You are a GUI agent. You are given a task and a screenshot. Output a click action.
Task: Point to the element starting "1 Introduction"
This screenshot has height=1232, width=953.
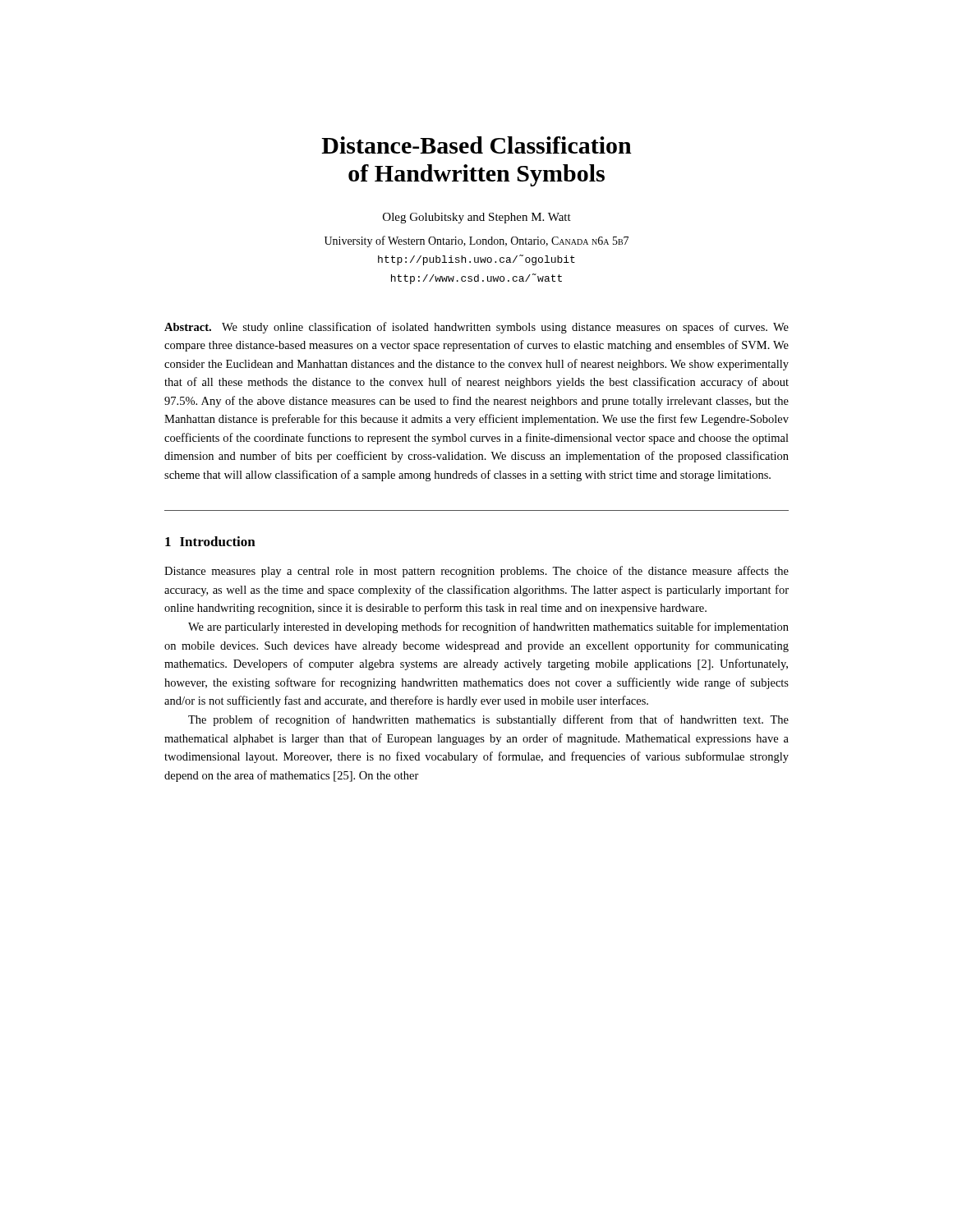pos(210,542)
